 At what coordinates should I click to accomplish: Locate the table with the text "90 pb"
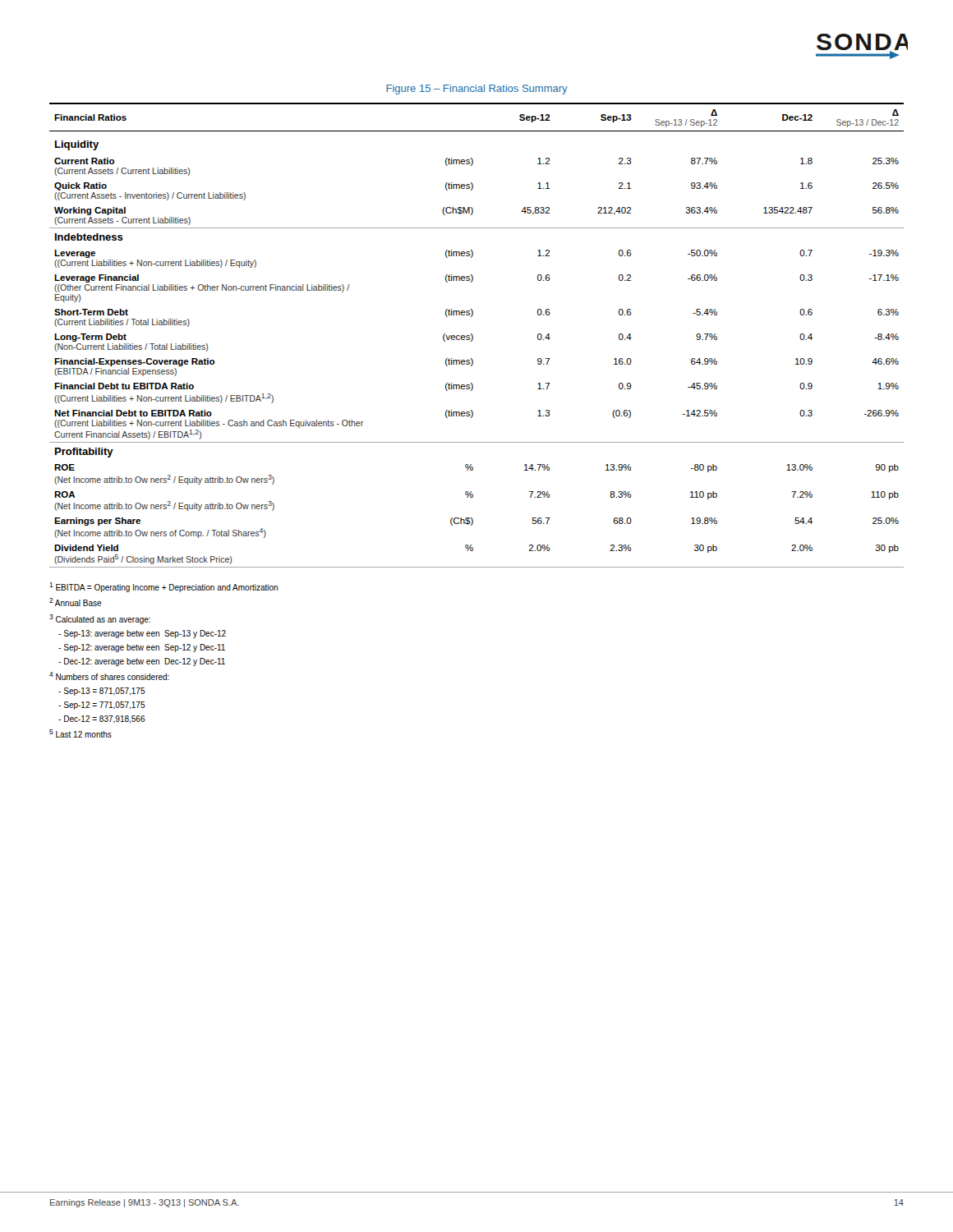(476, 335)
